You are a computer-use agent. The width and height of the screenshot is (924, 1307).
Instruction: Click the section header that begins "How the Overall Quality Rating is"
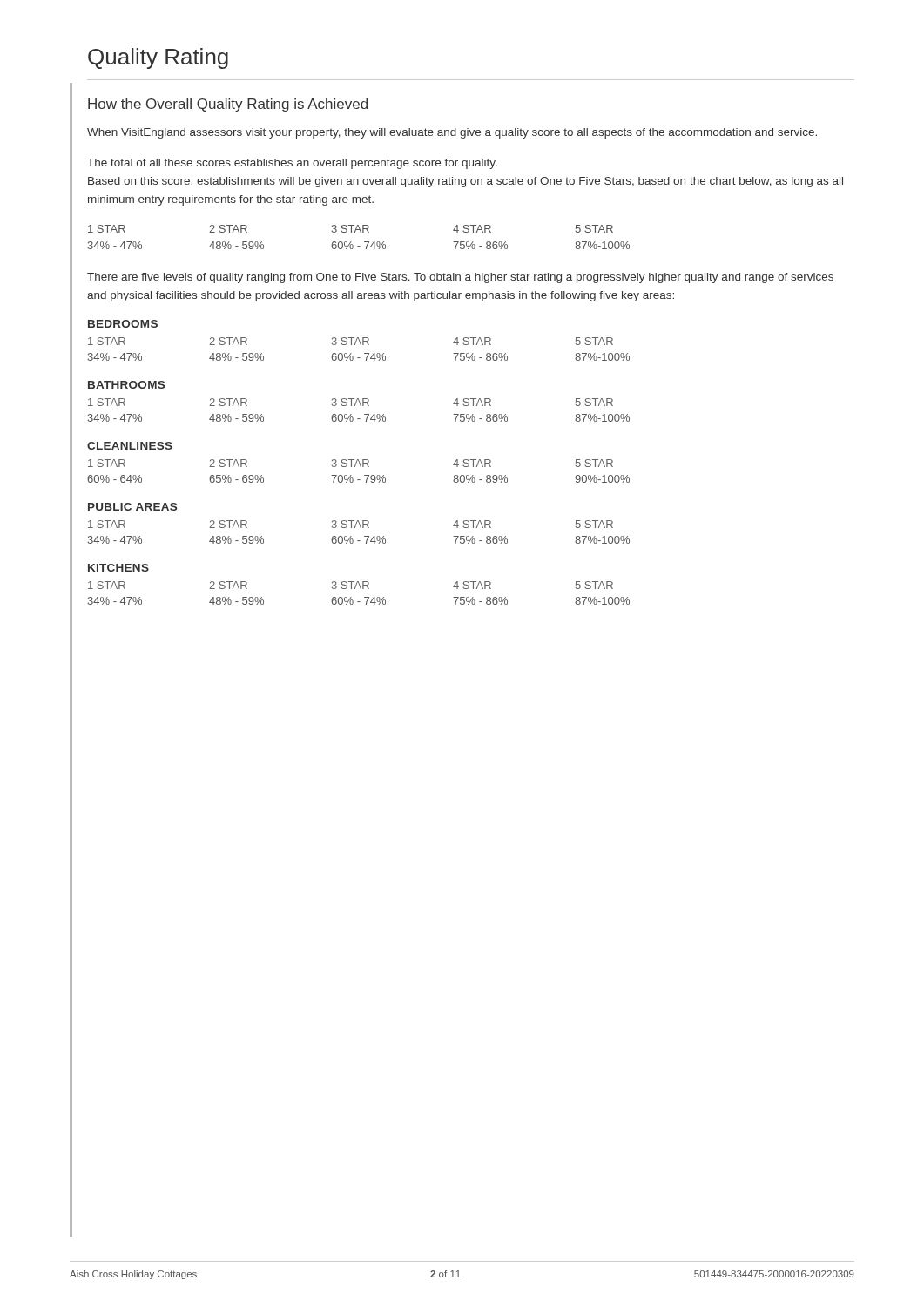pos(228,105)
